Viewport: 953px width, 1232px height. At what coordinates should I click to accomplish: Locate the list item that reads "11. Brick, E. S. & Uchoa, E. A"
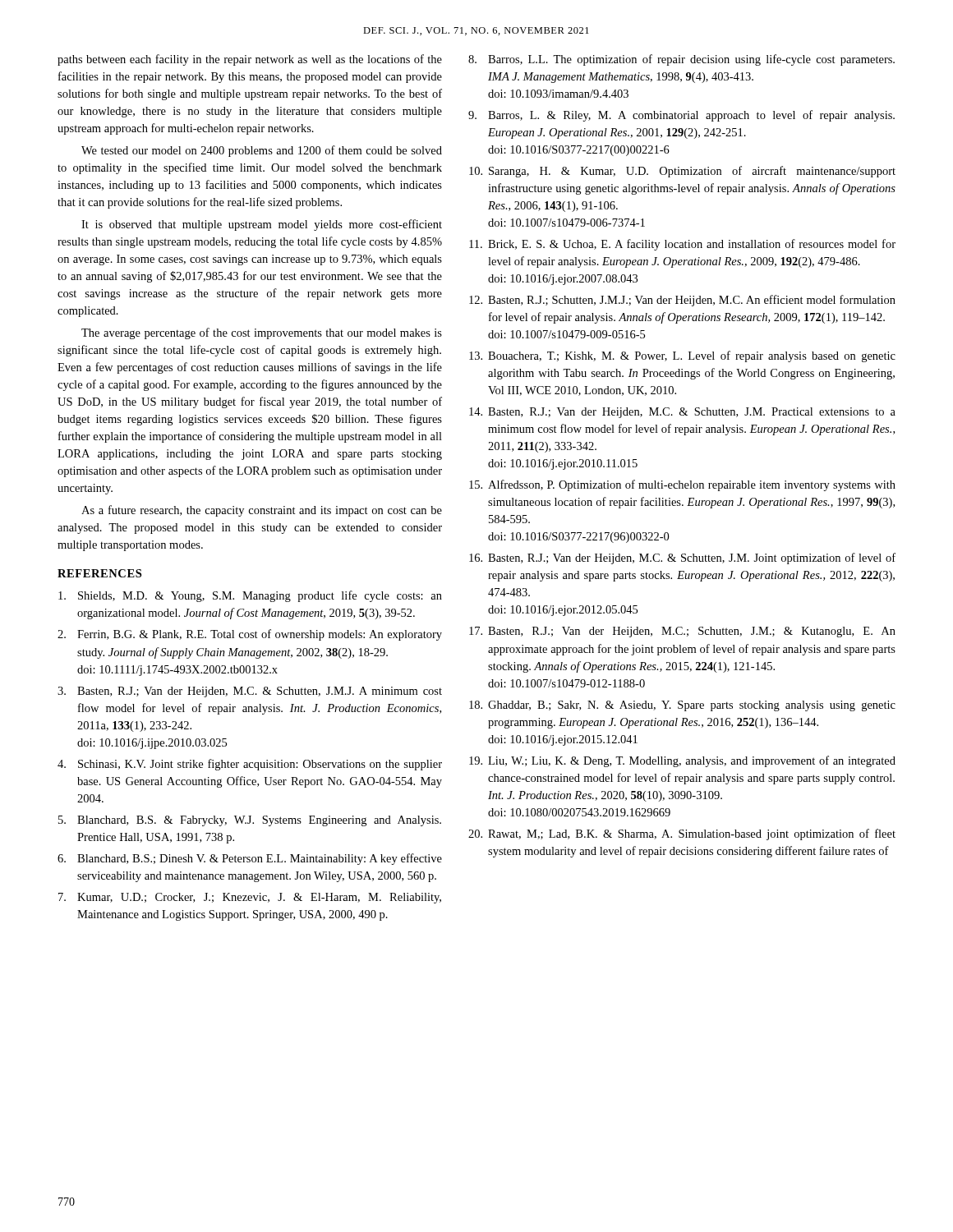[682, 262]
